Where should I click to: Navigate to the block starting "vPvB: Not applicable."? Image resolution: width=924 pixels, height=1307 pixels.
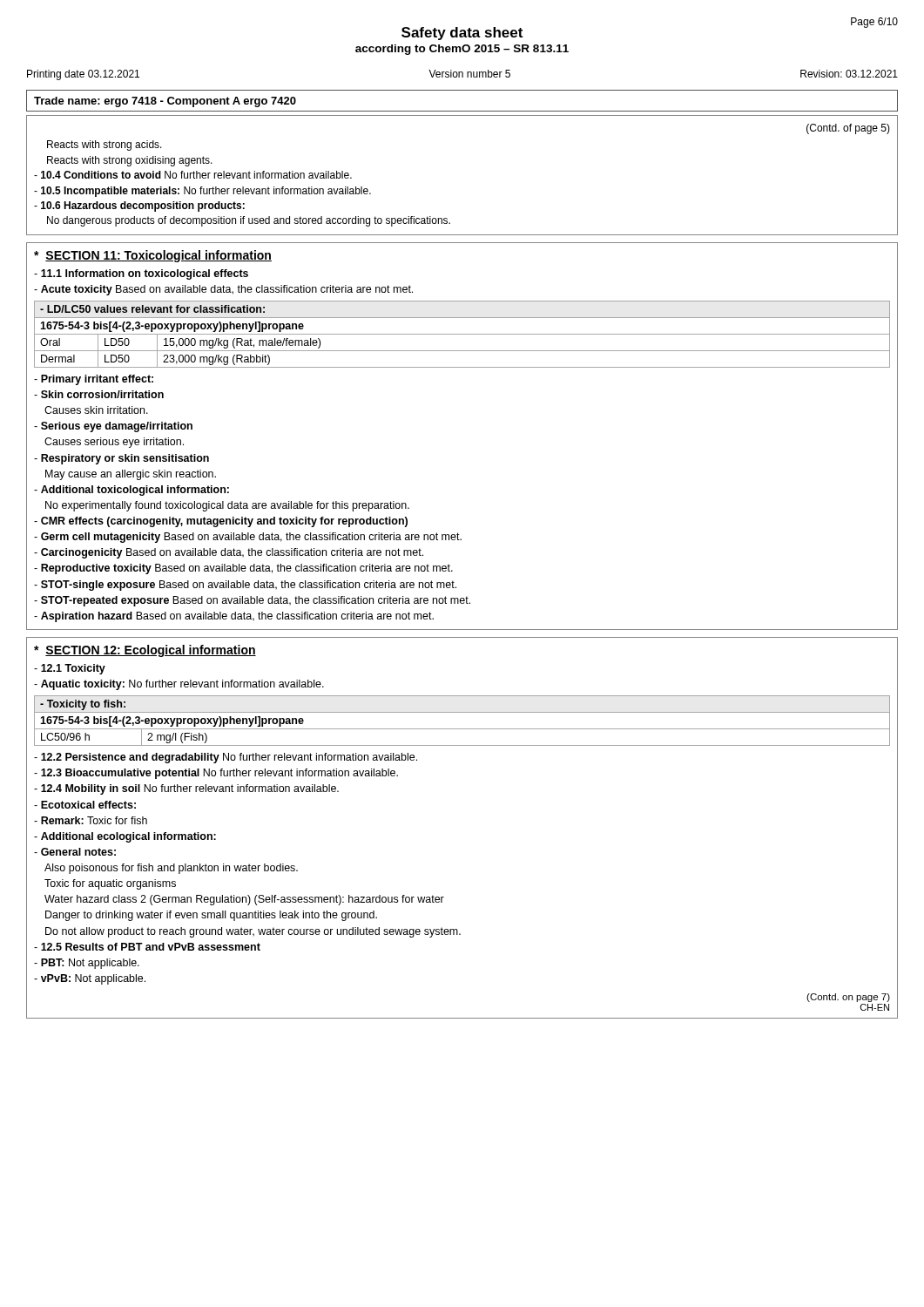pyautogui.click(x=90, y=978)
